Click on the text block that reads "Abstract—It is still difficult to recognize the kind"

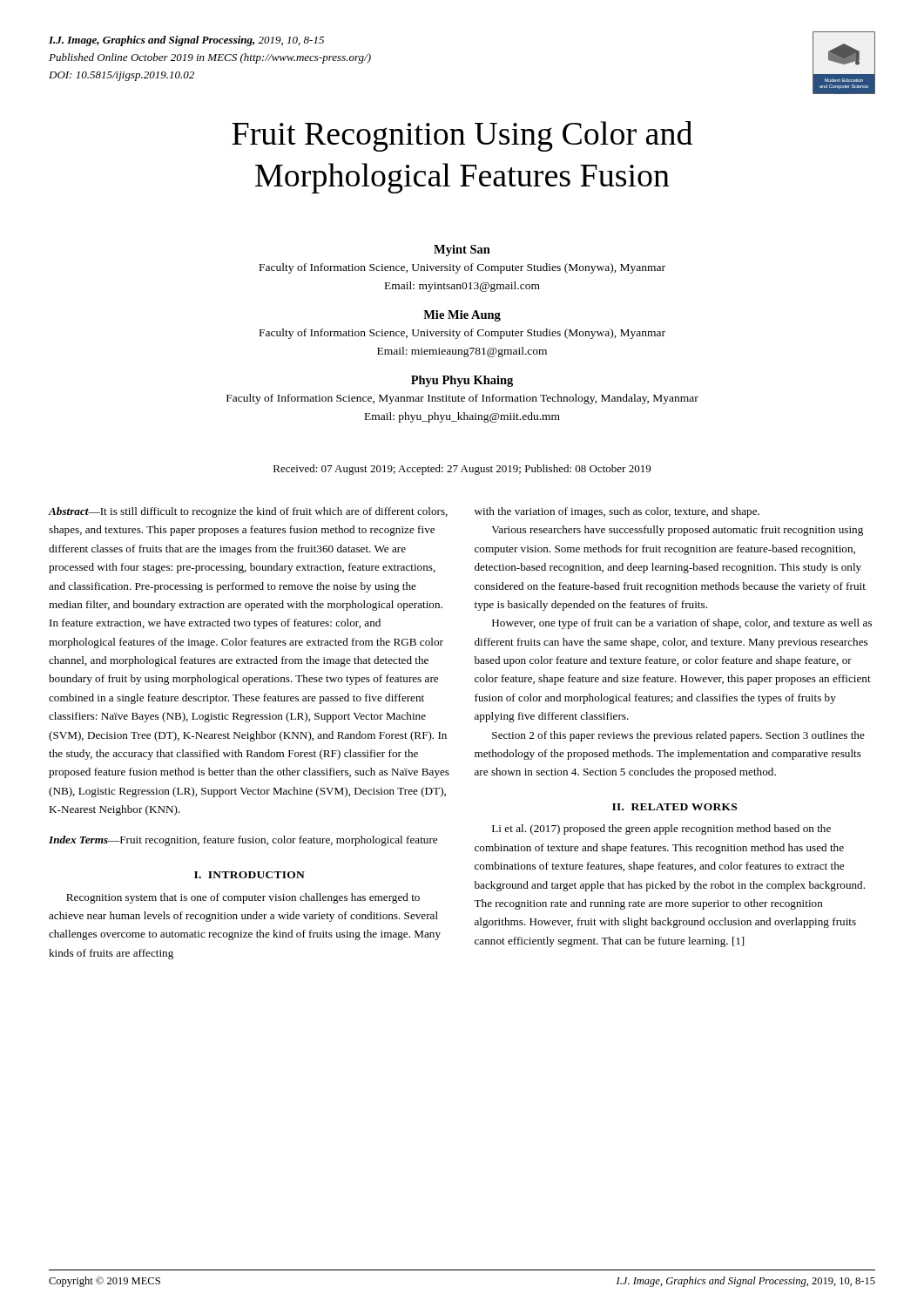(x=249, y=660)
